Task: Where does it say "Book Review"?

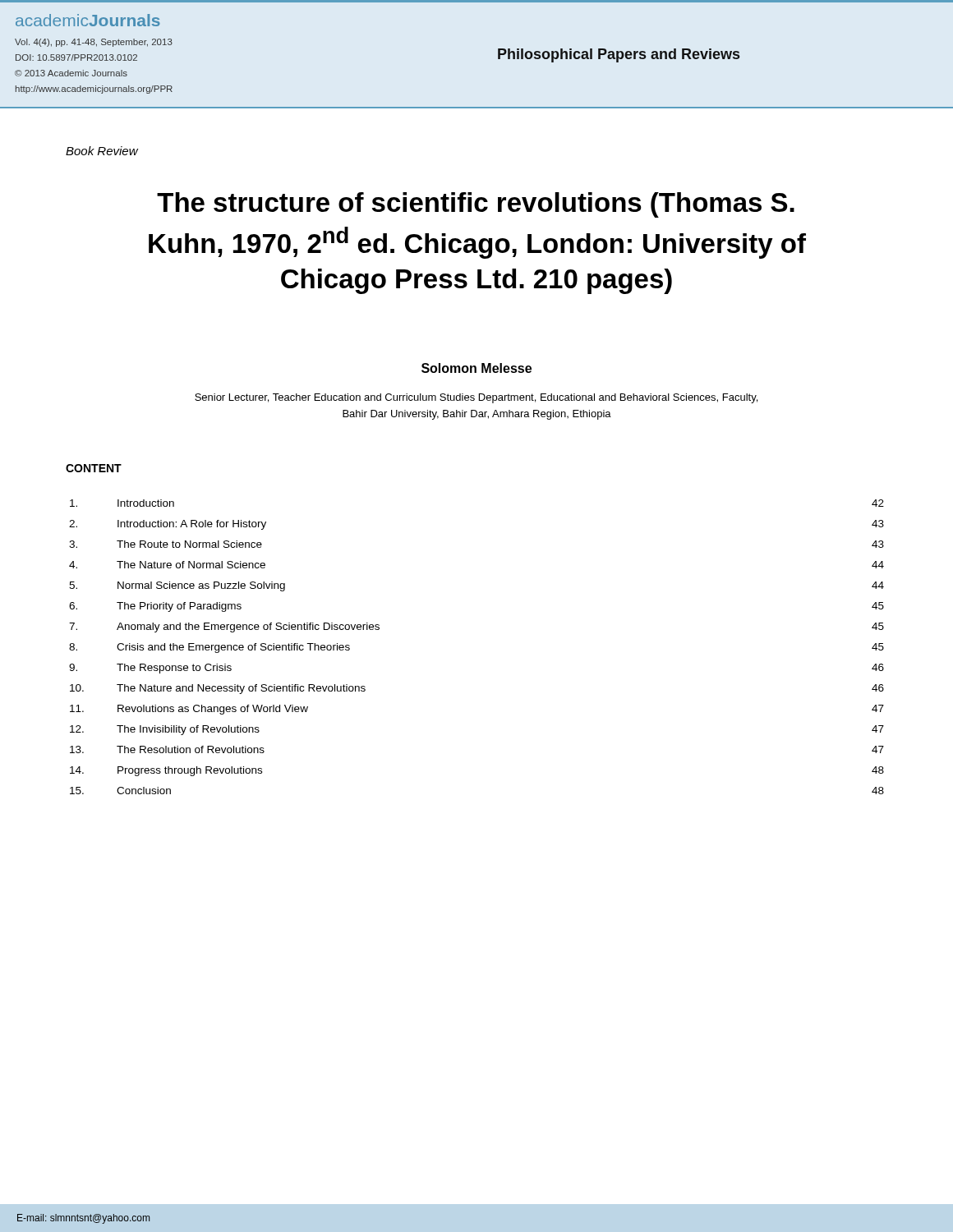Action: pos(102,151)
